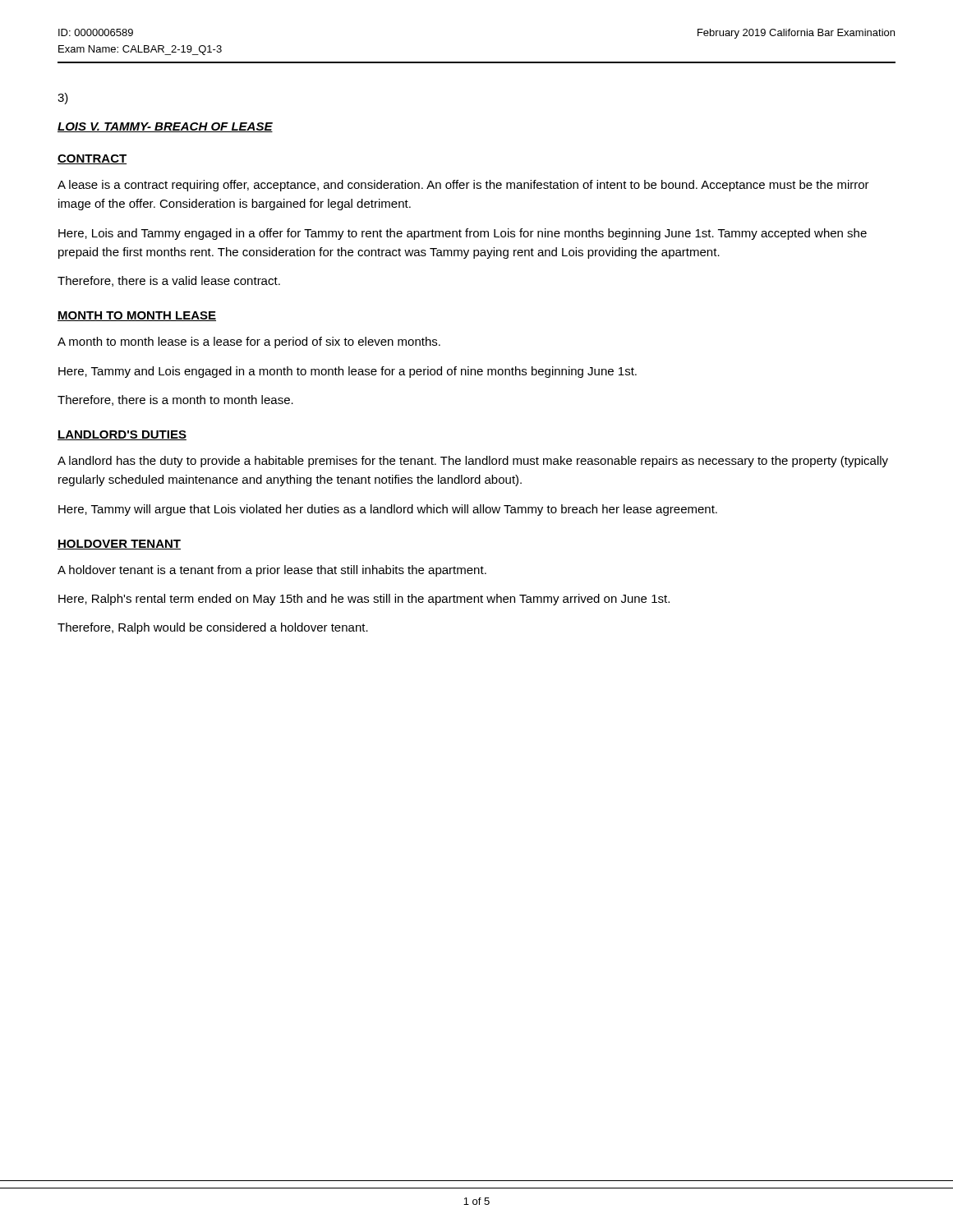
Task: Click on the element starting "MONTH TO MONTH LEASE"
Action: [x=137, y=315]
